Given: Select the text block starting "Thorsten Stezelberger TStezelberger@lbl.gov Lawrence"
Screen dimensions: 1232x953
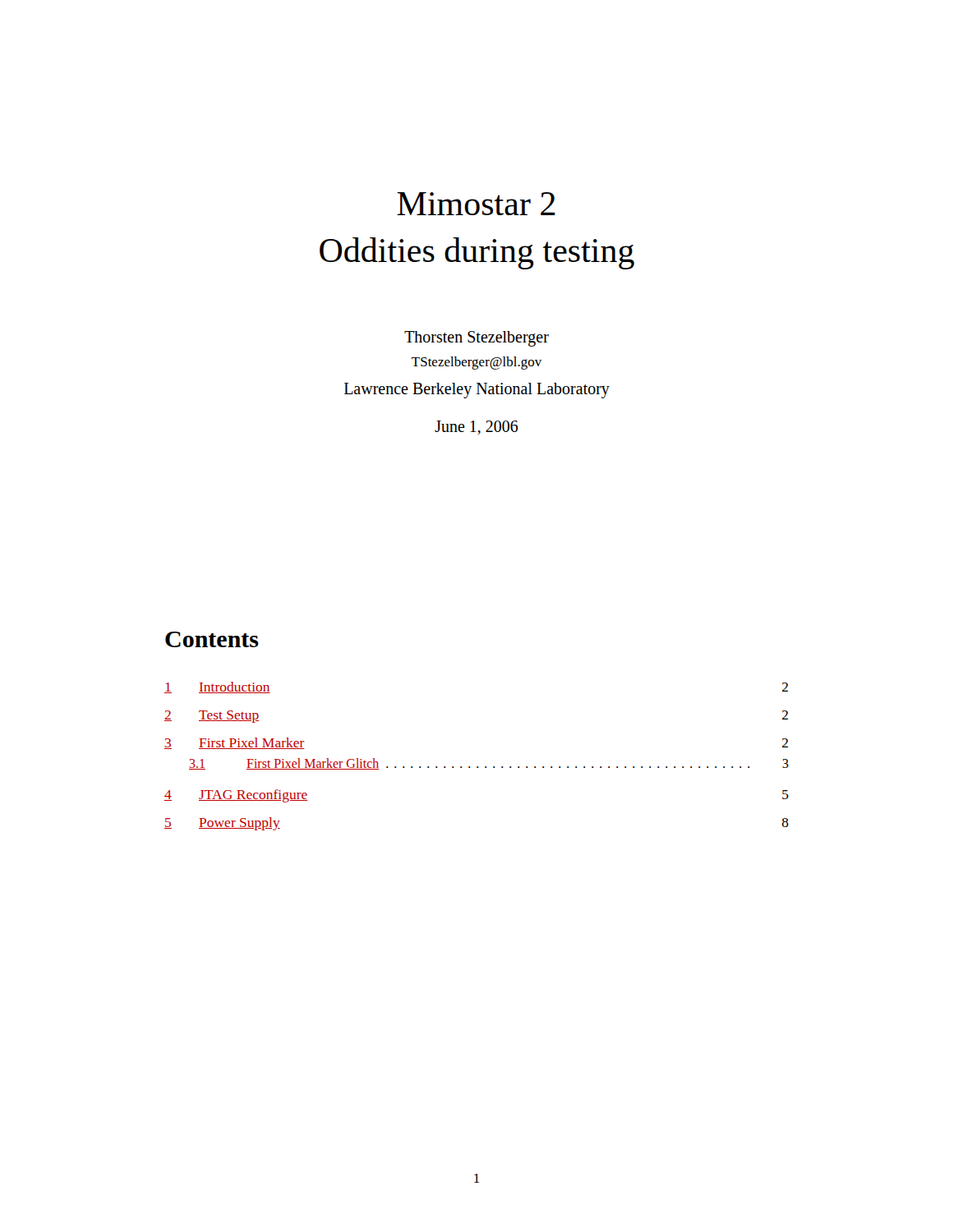Looking at the screenshot, I should [476, 363].
